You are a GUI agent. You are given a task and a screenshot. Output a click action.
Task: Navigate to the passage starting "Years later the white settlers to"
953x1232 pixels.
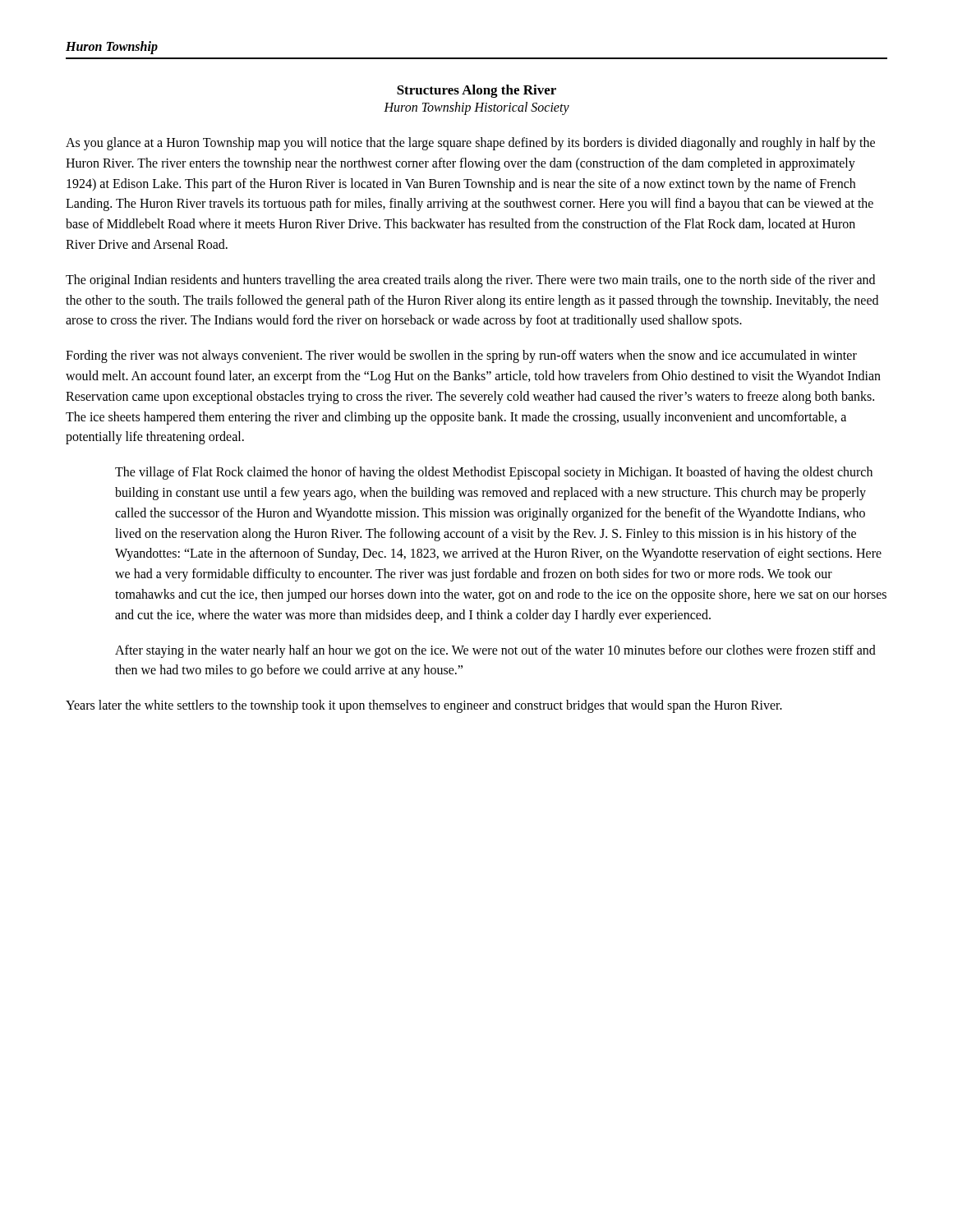(x=424, y=705)
